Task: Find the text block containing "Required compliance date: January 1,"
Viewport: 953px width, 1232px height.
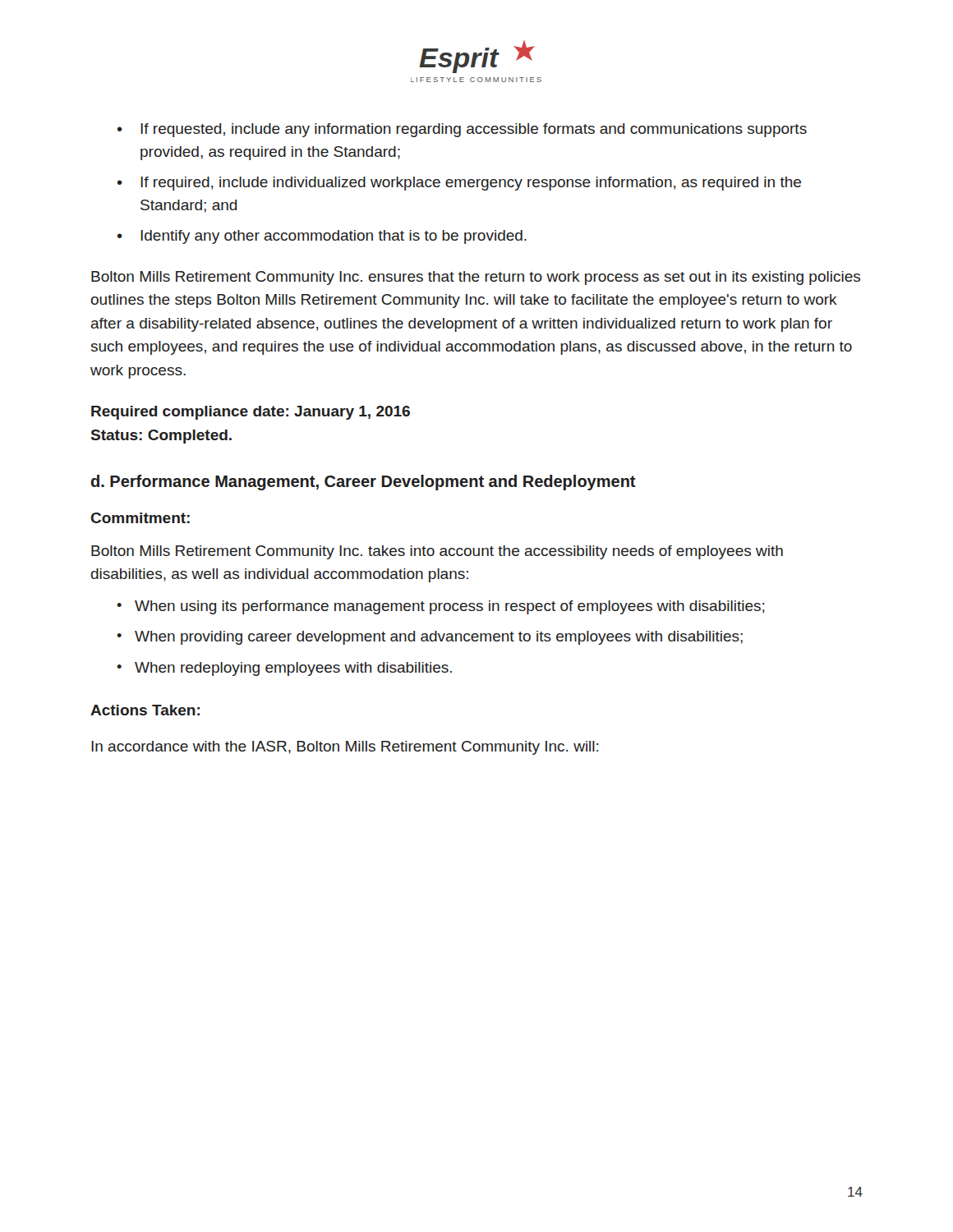Action: (x=250, y=423)
